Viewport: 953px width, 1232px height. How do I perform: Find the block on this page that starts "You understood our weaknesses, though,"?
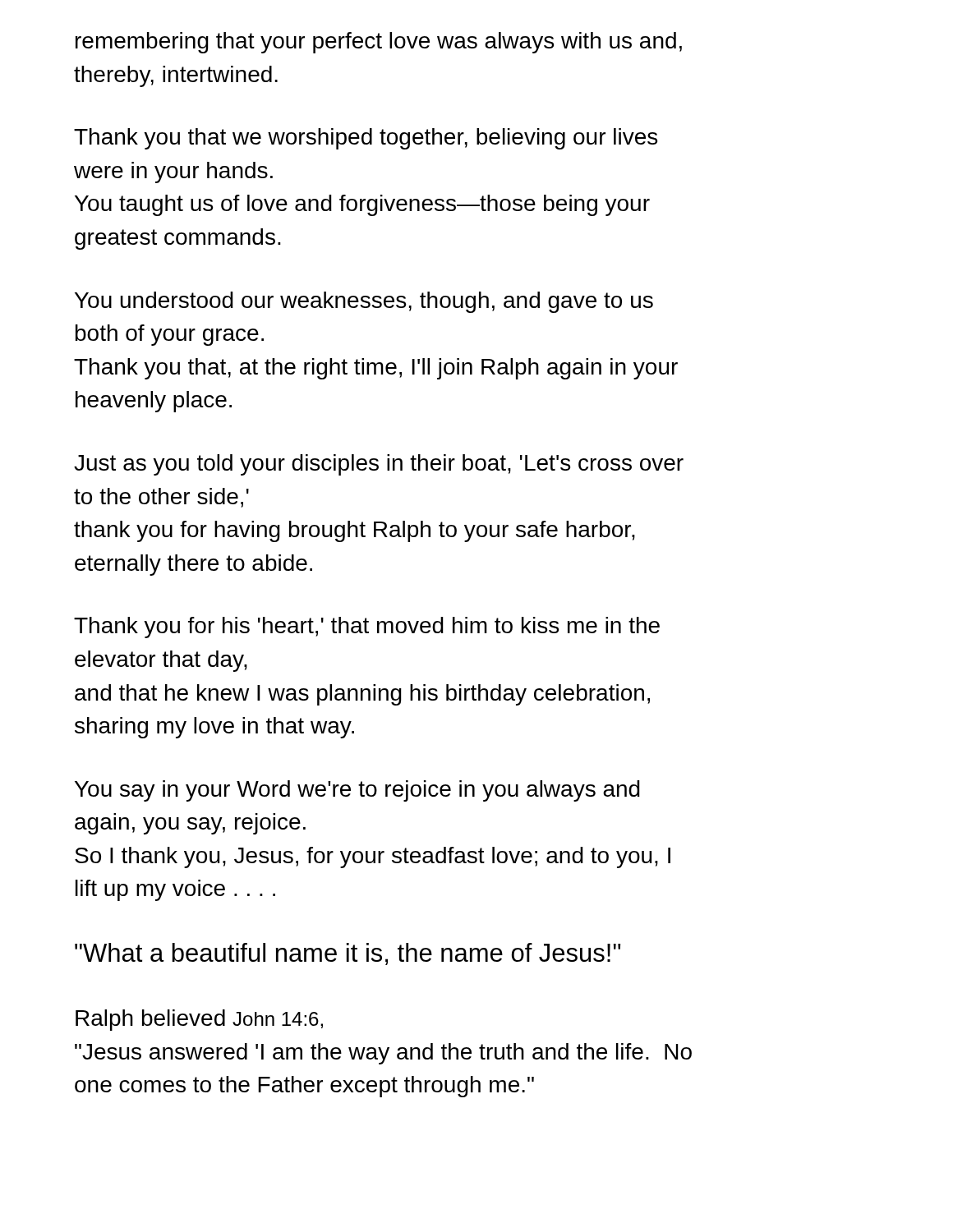coord(476,351)
